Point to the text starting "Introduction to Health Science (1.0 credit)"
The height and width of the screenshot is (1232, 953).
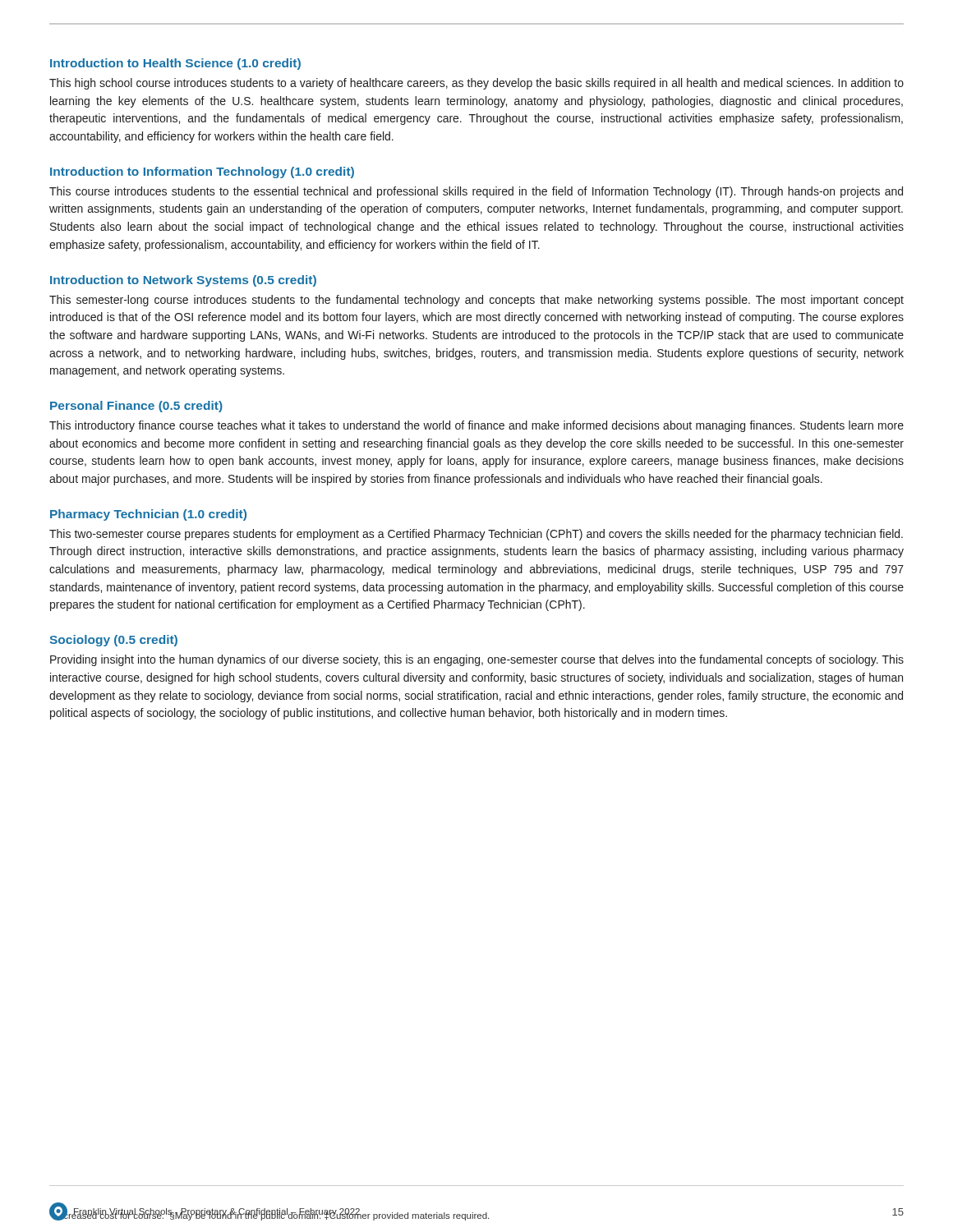click(x=175, y=64)
